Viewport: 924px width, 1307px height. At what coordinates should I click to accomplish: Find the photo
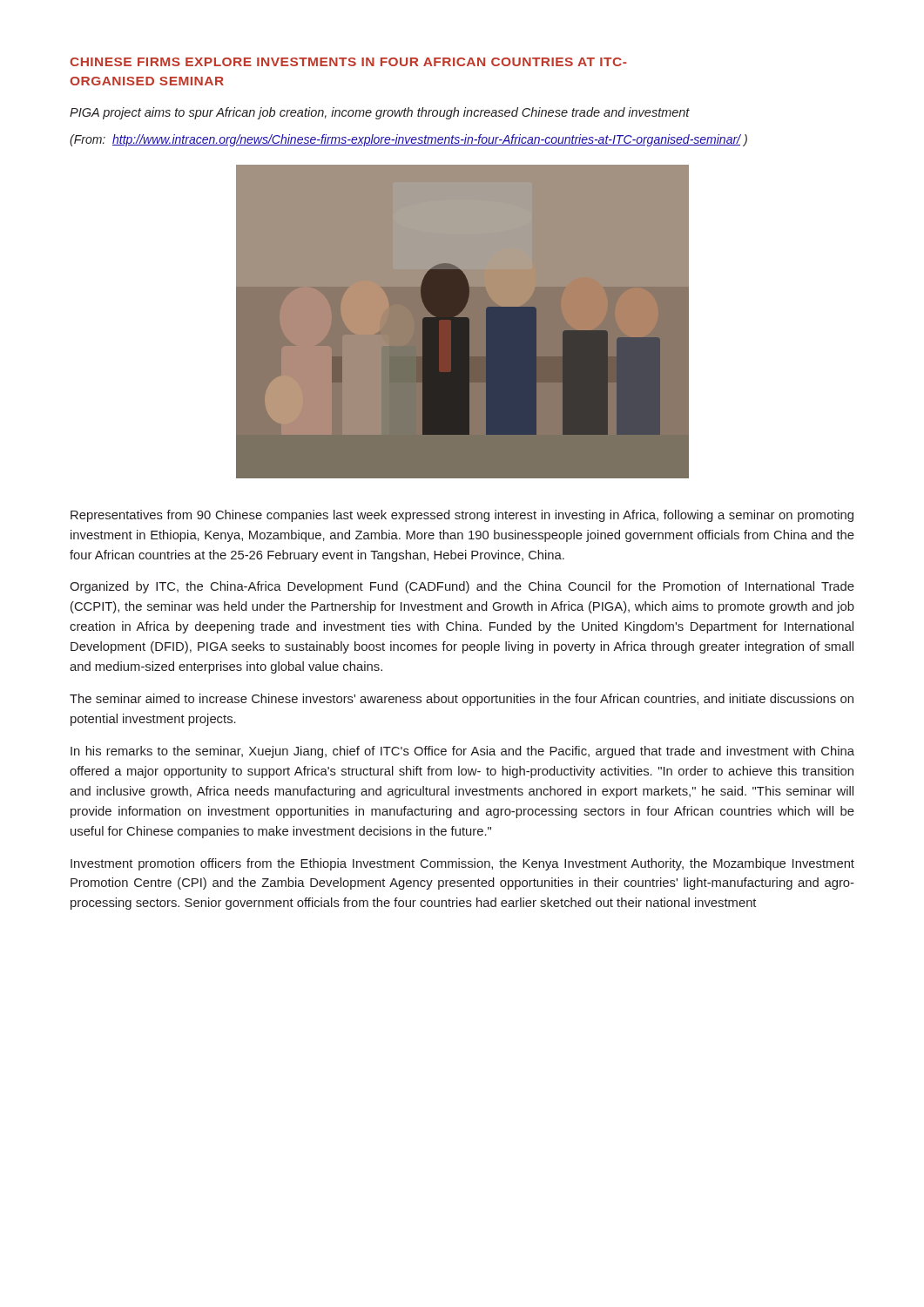(x=462, y=323)
